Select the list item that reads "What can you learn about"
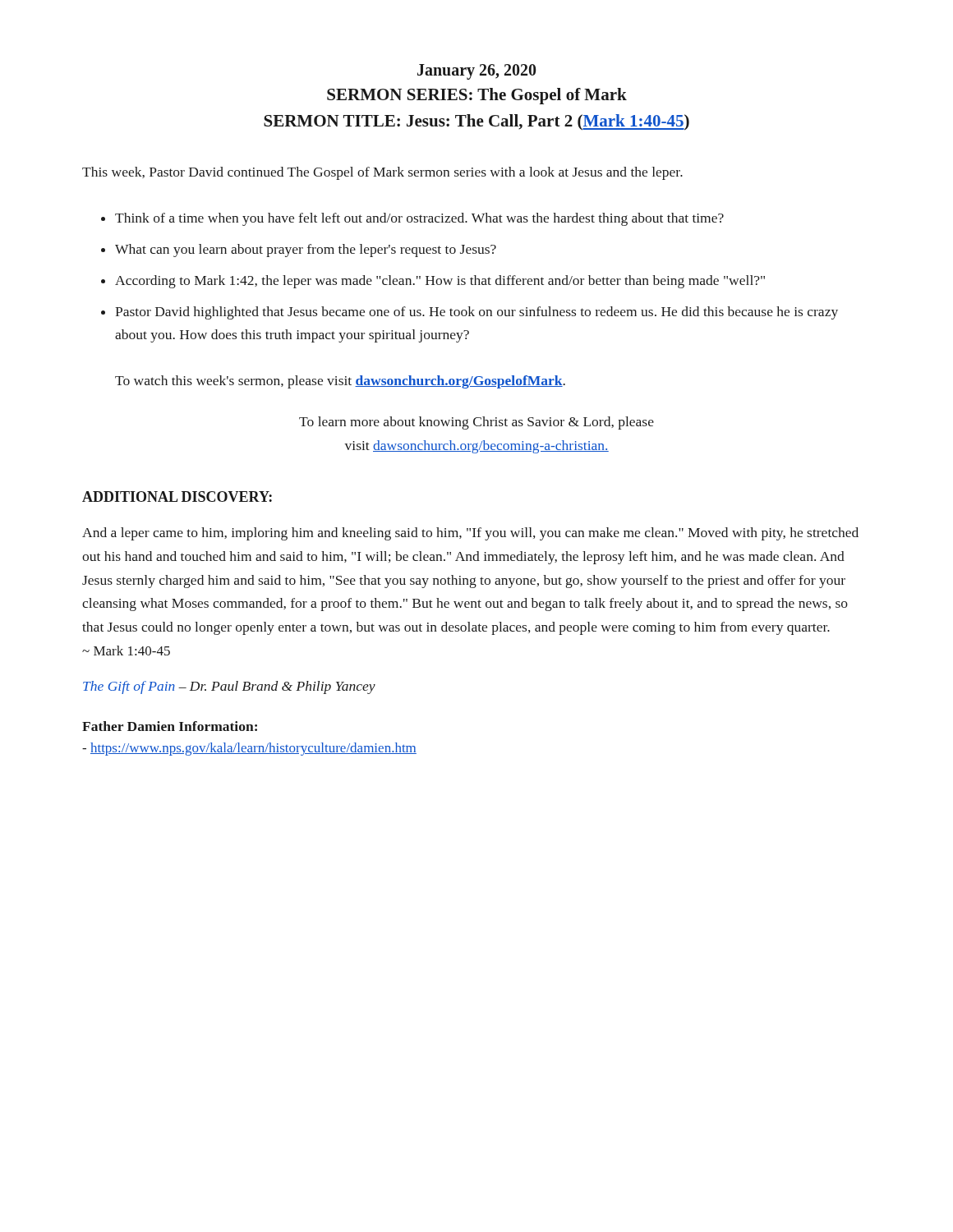Screen dimensions: 1232x953 click(306, 249)
